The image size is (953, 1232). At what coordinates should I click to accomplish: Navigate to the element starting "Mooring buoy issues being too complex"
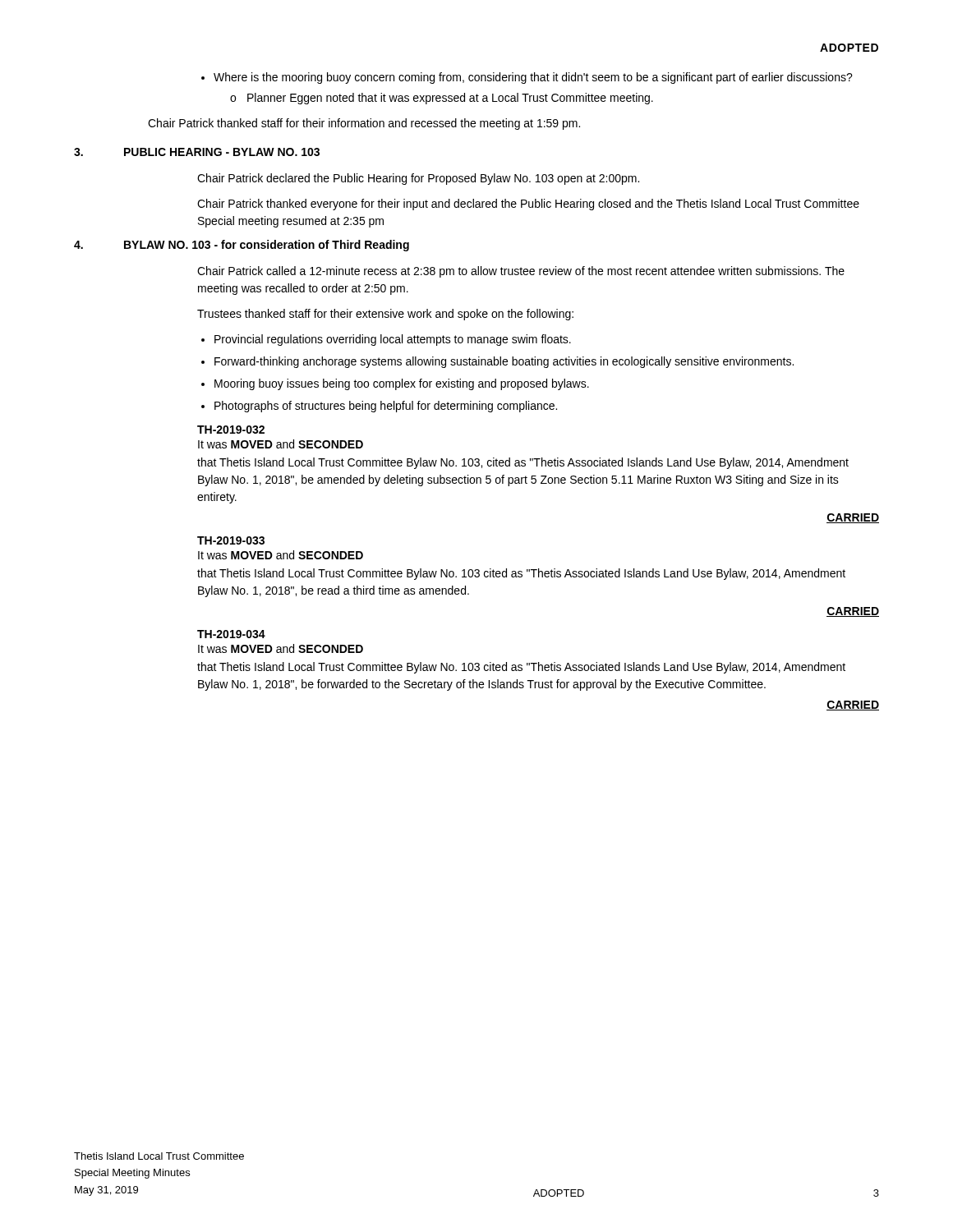[x=402, y=384]
